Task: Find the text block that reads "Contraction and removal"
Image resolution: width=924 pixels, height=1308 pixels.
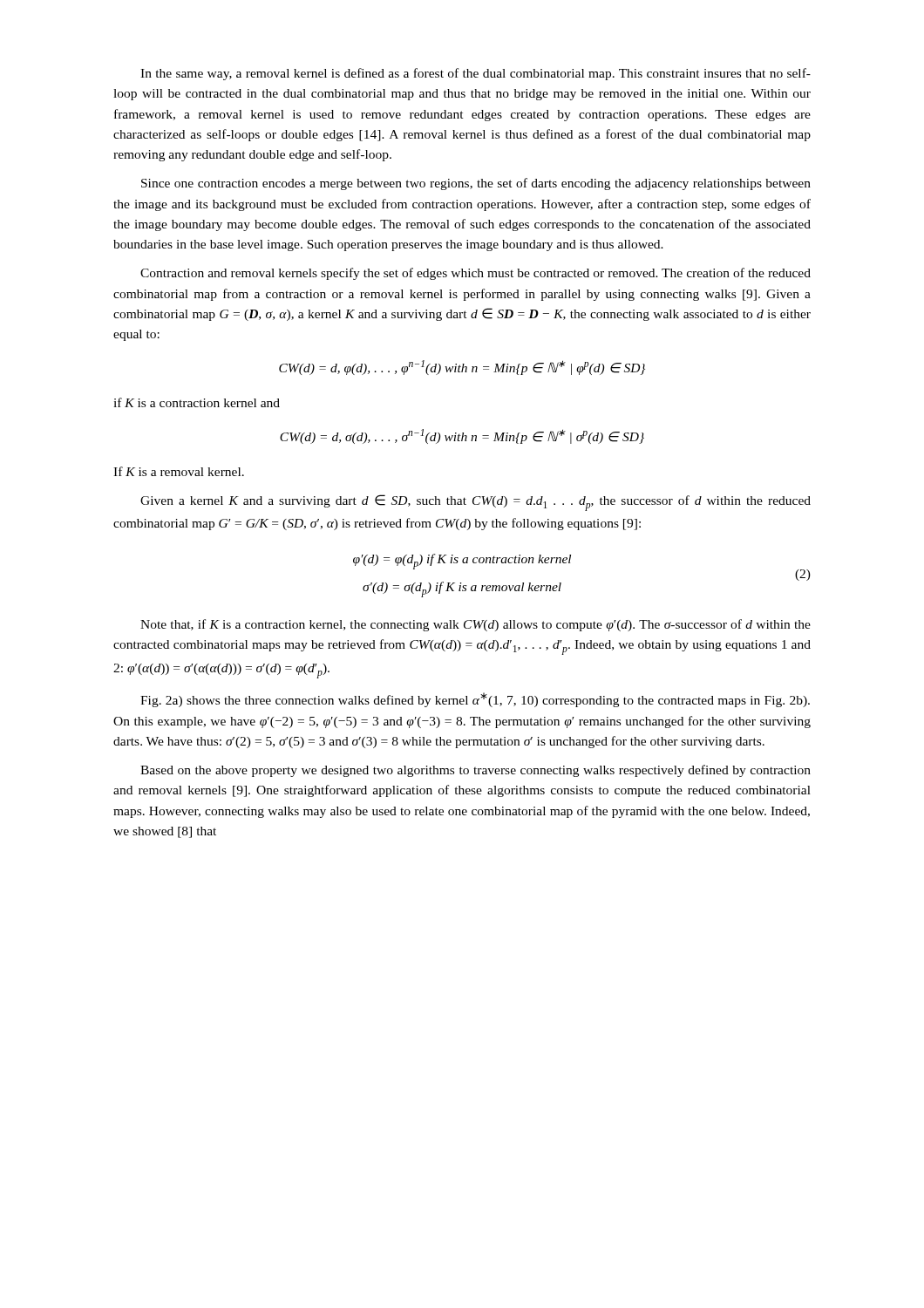Action: click(462, 303)
